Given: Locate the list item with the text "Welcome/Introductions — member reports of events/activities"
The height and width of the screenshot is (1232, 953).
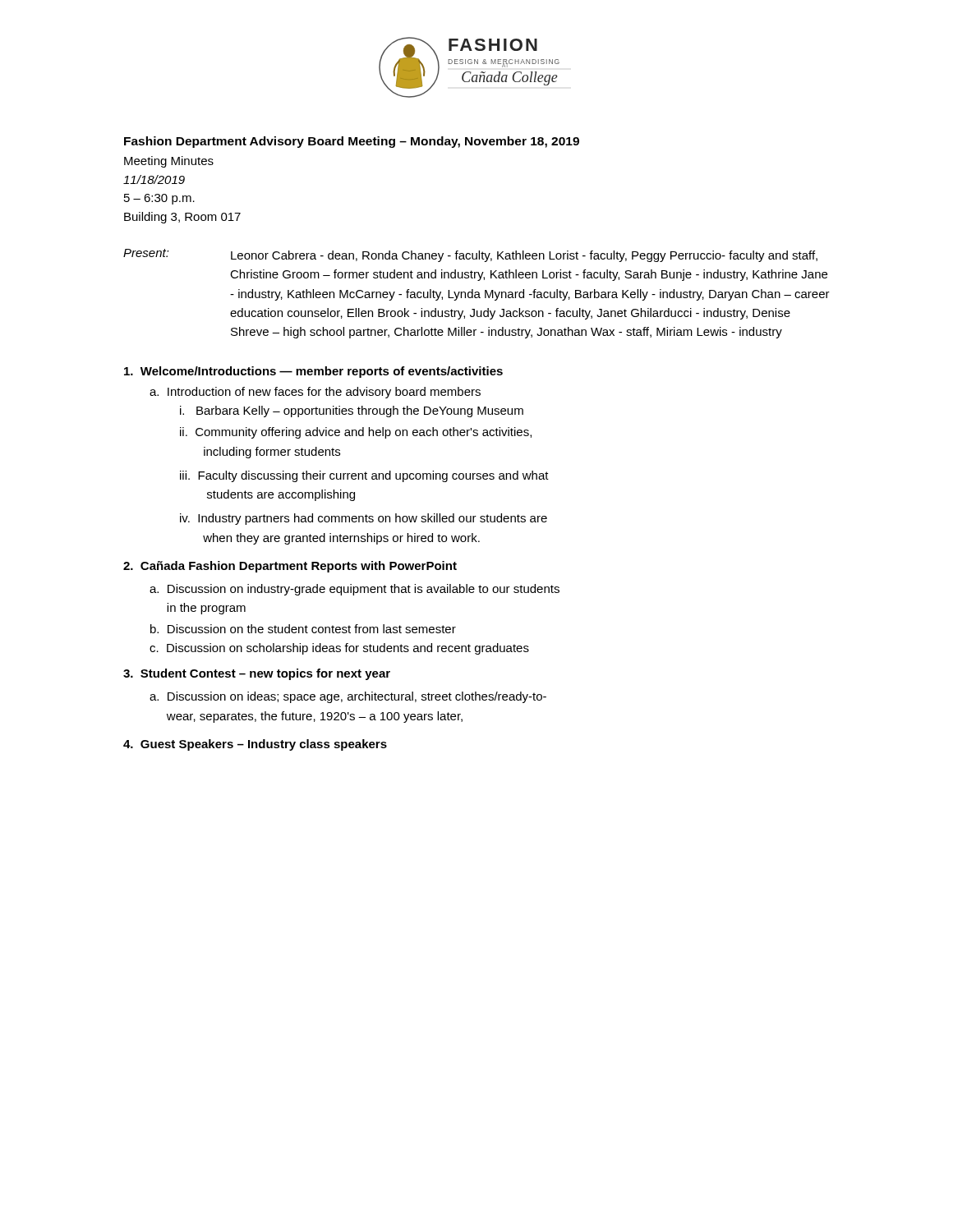Looking at the screenshot, I should (x=313, y=371).
